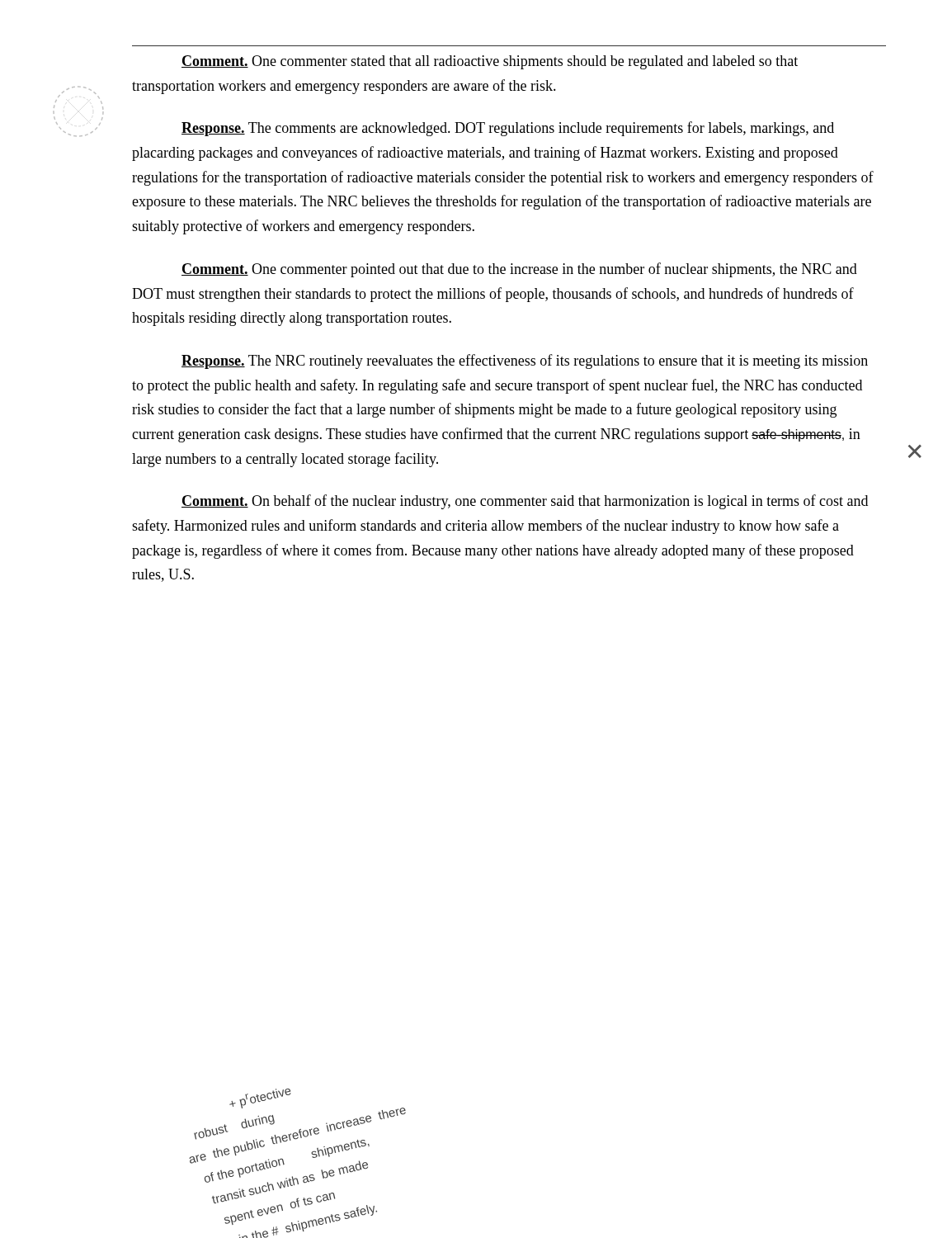This screenshot has height=1238, width=952.
Task: Find the block on this page that starts "Response. The comments are acknowledged. DOT regulations include"
Action: click(x=503, y=177)
